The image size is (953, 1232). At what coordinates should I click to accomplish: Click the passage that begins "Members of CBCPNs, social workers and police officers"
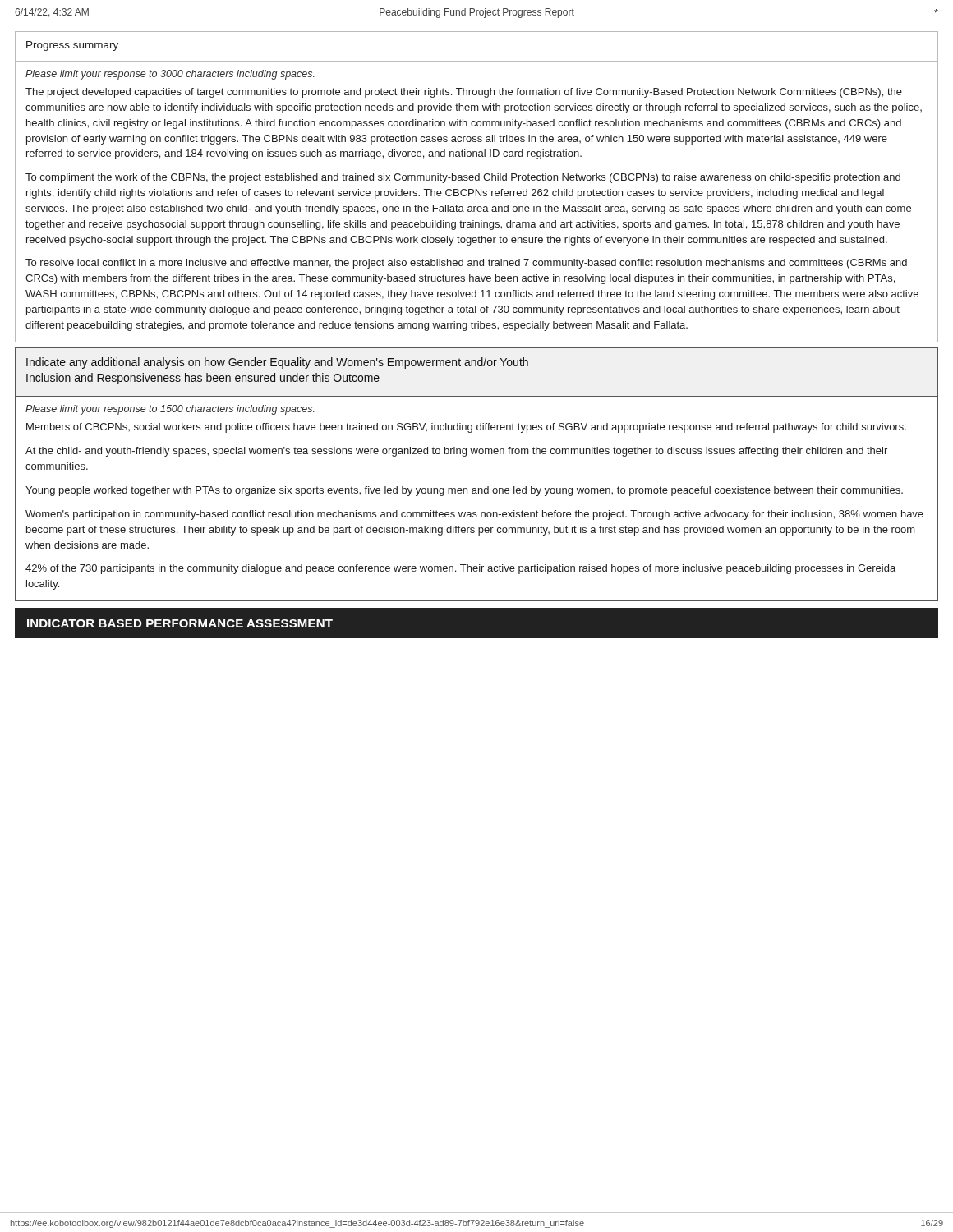point(466,427)
